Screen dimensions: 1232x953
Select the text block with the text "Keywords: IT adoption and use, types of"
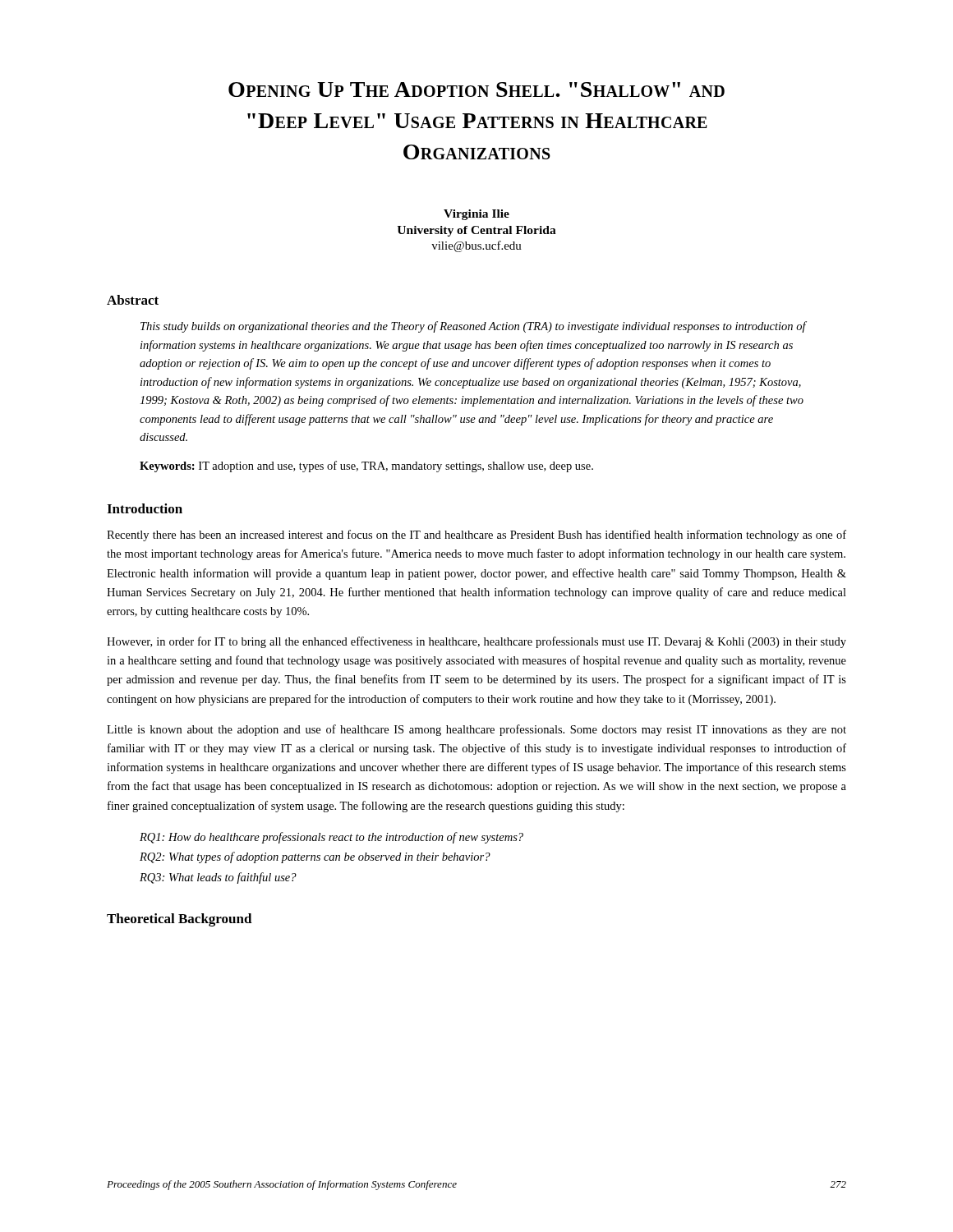click(367, 465)
